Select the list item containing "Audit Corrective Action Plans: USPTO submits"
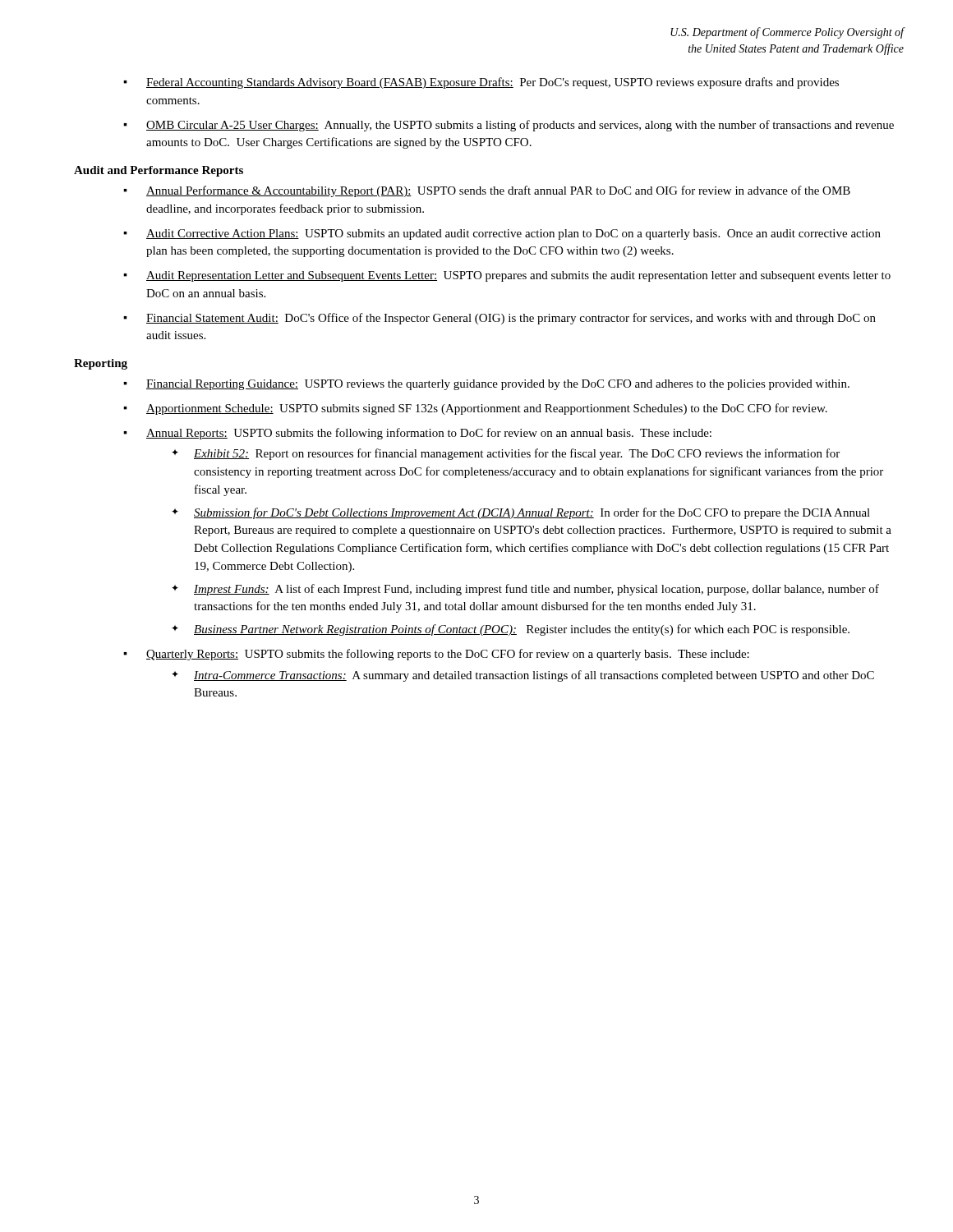This screenshot has width=953, height=1232. pos(513,242)
